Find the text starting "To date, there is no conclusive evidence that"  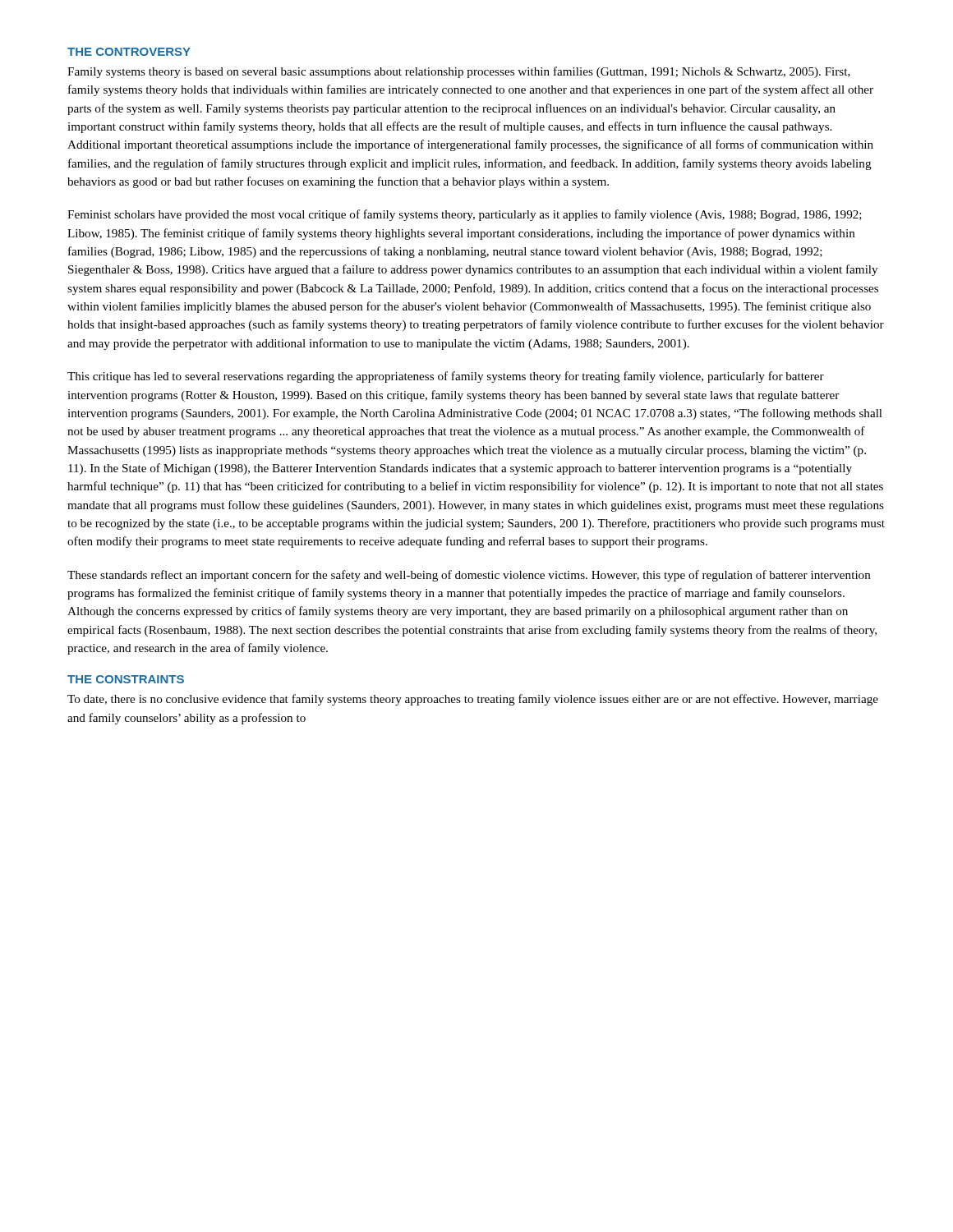pos(473,708)
